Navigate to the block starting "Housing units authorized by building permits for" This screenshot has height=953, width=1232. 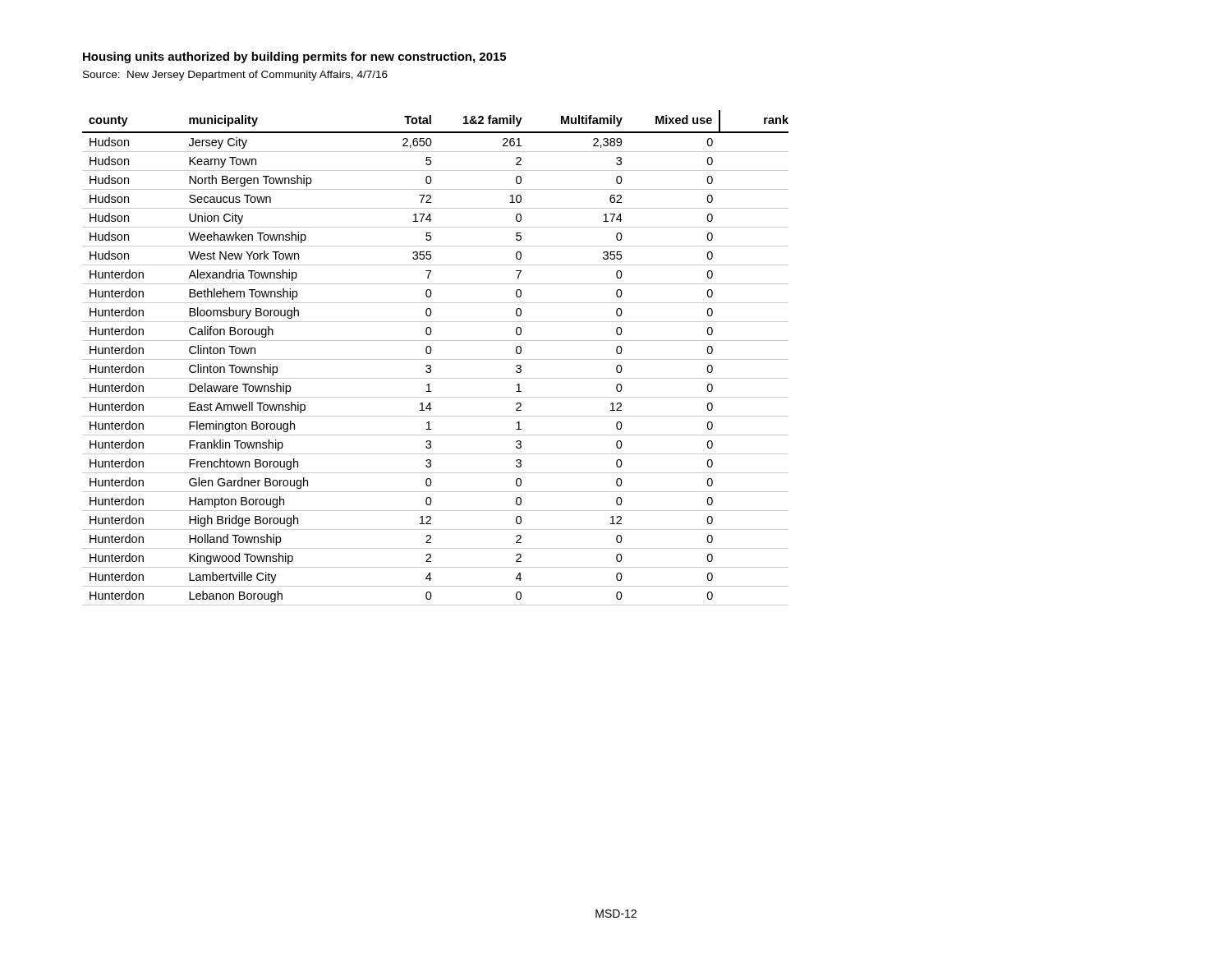294,56
